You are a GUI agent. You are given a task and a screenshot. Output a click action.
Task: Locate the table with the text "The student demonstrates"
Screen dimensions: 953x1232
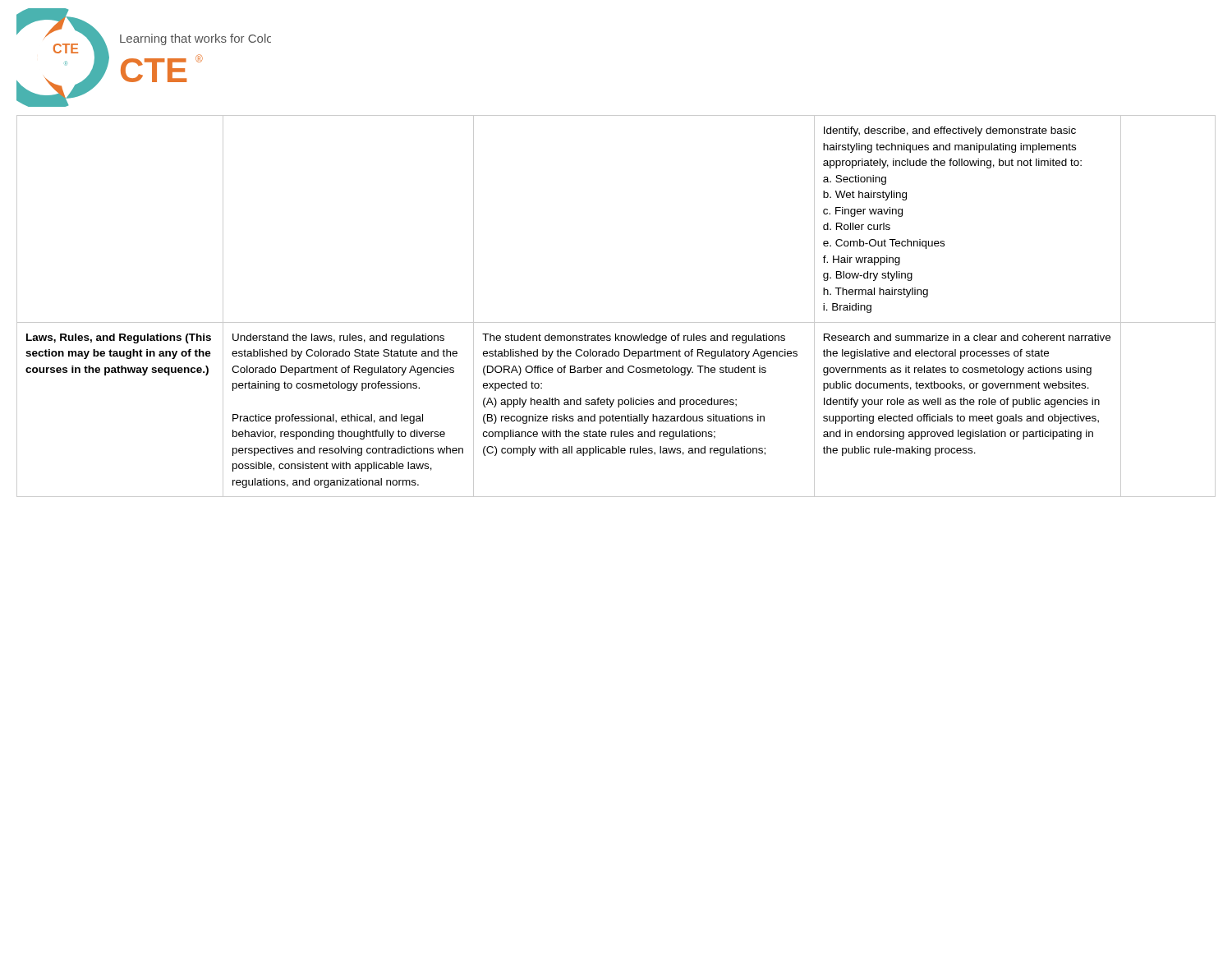(x=616, y=530)
